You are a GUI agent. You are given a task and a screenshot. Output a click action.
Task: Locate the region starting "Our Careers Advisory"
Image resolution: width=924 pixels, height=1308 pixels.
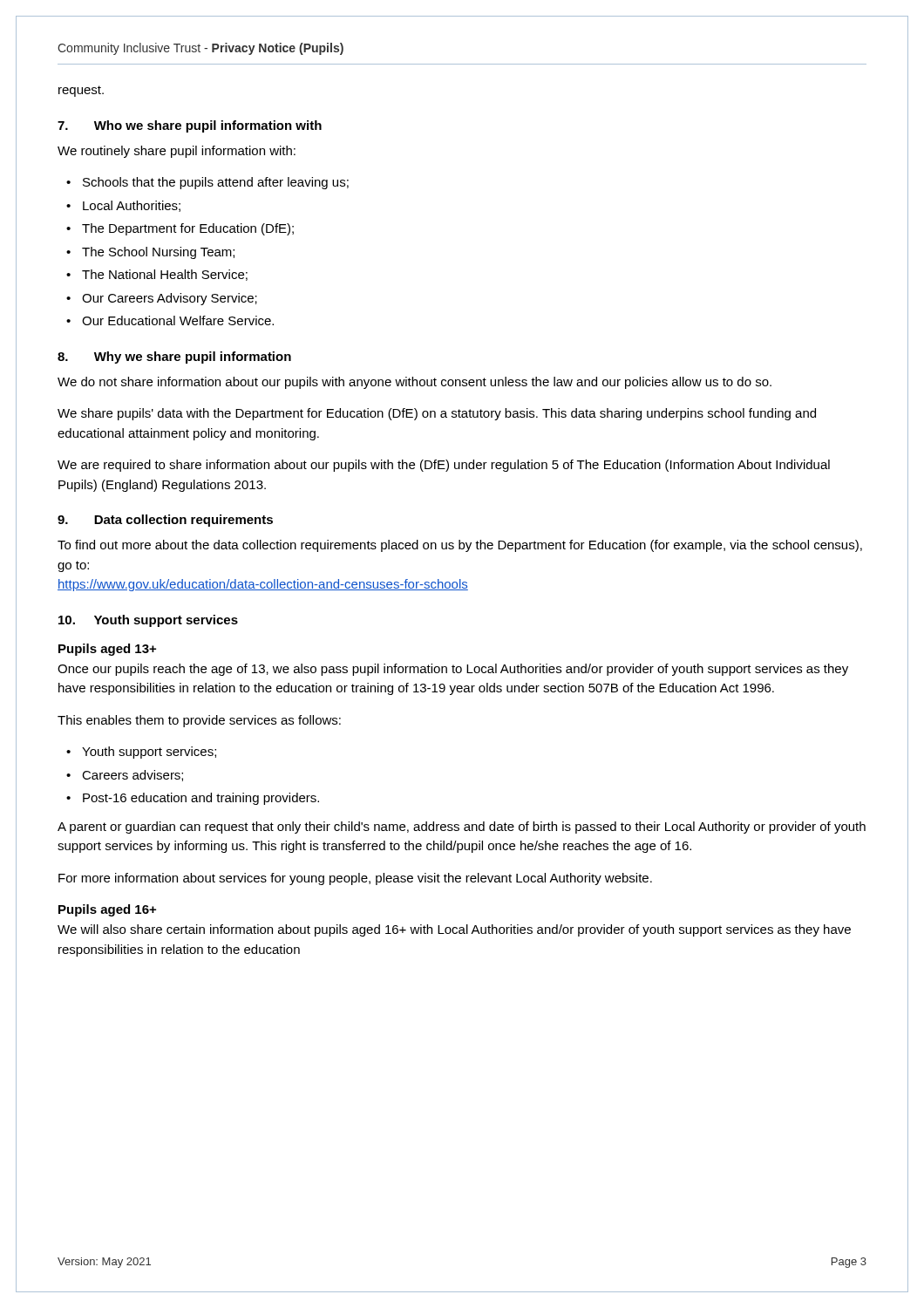click(x=170, y=297)
